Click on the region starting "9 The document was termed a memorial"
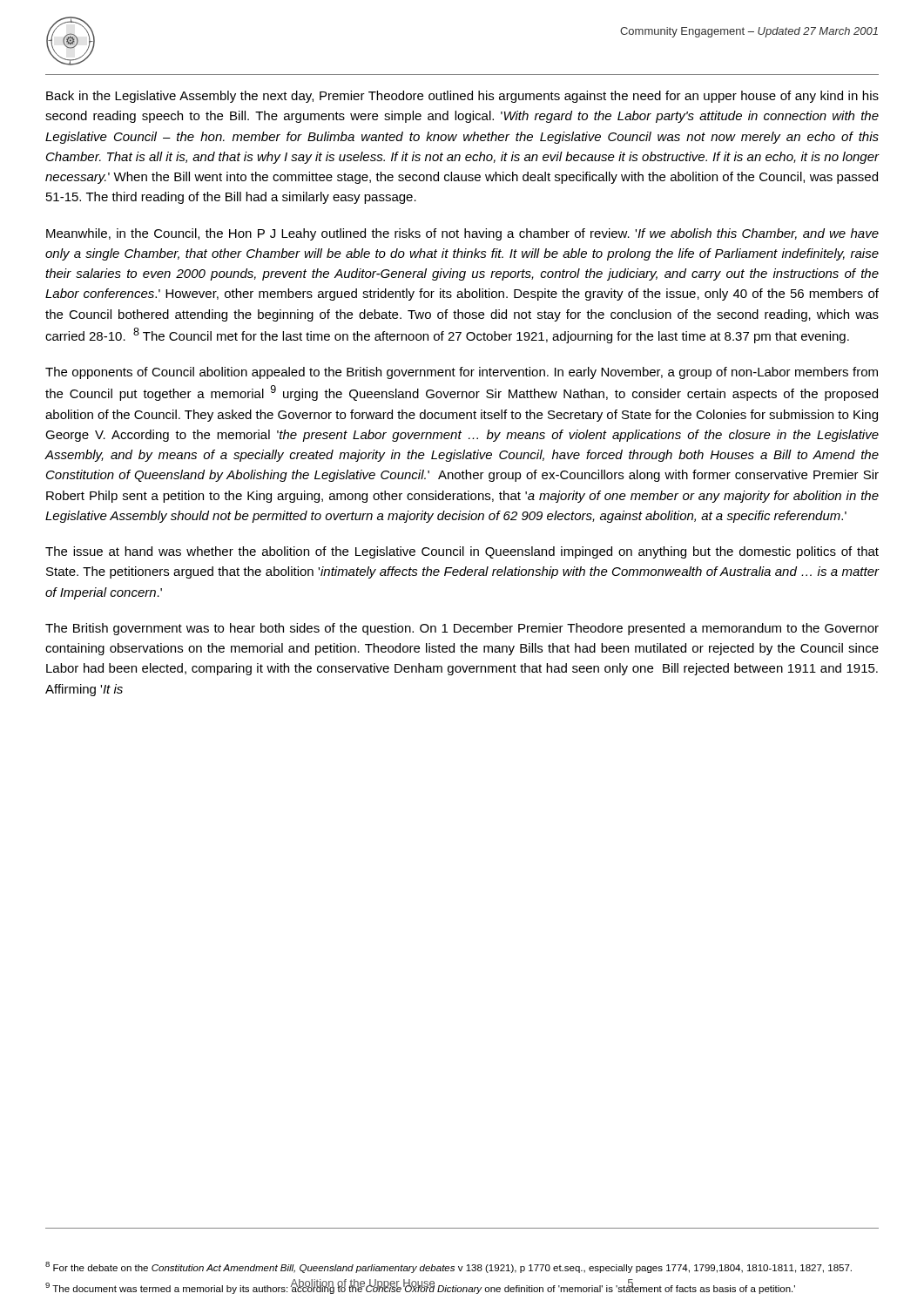This screenshot has width=924, height=1307. click(420, 1287)
